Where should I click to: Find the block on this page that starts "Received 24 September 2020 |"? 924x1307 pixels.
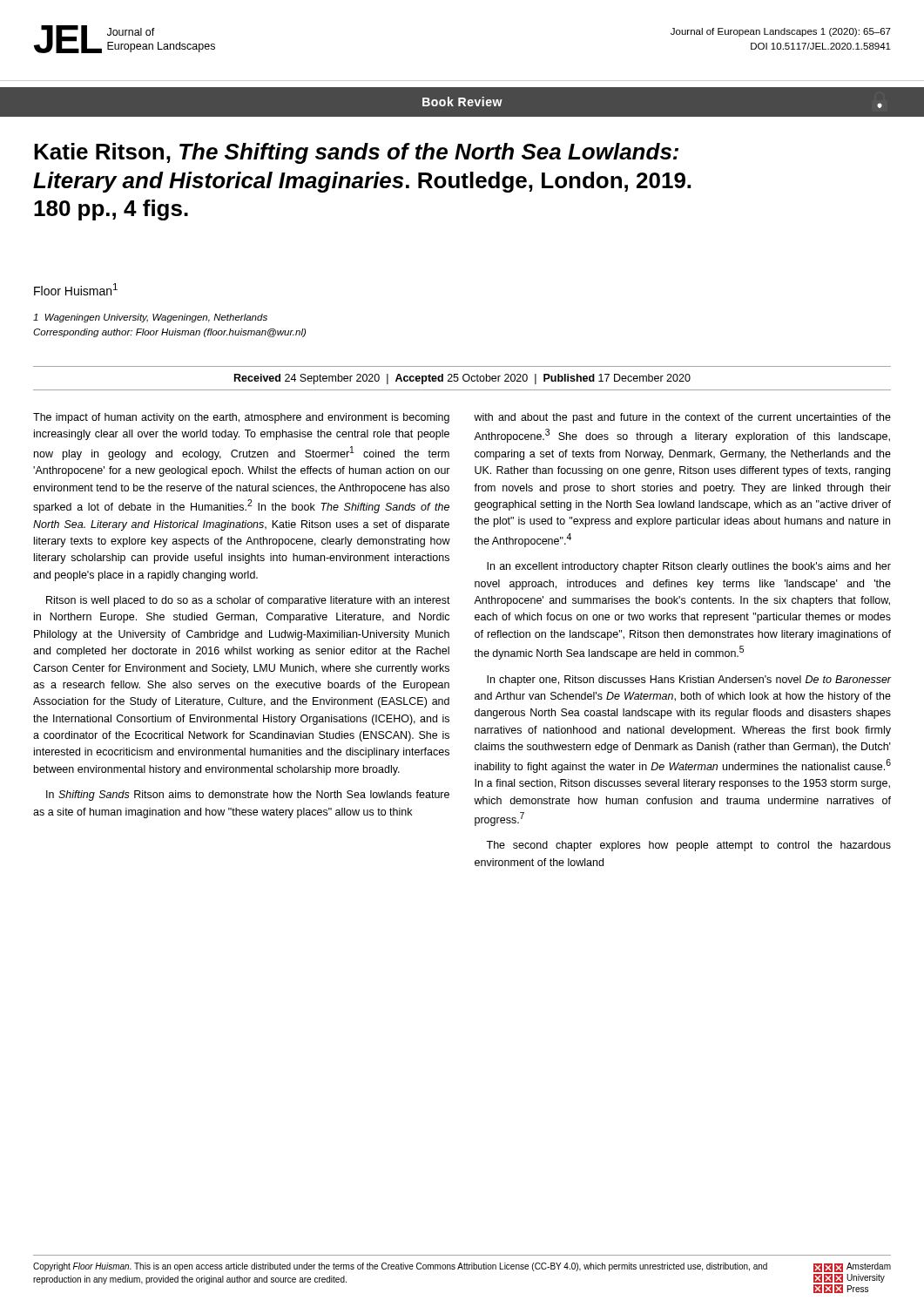coord(462,378)
